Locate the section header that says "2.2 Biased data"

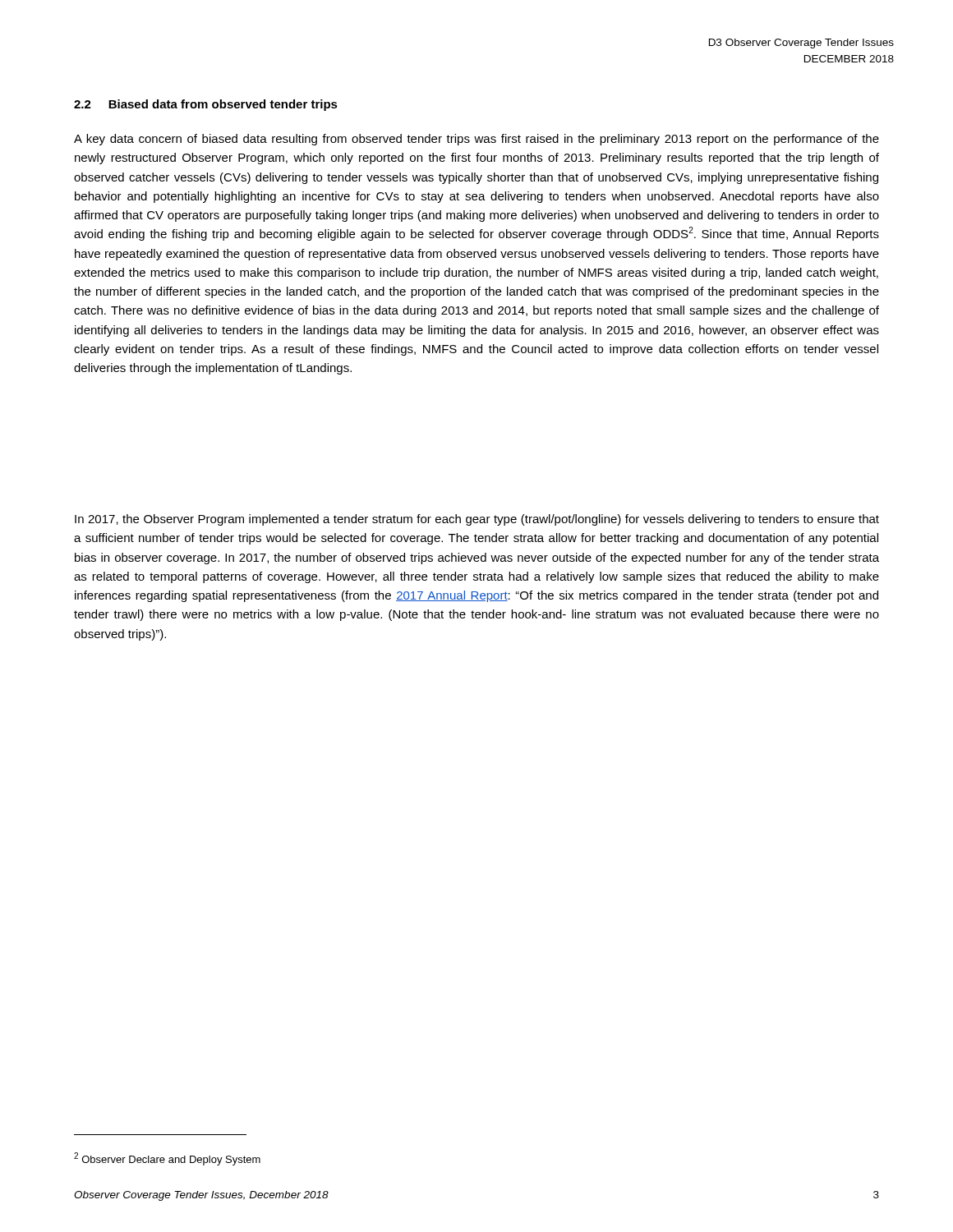[x=206, y=104]
